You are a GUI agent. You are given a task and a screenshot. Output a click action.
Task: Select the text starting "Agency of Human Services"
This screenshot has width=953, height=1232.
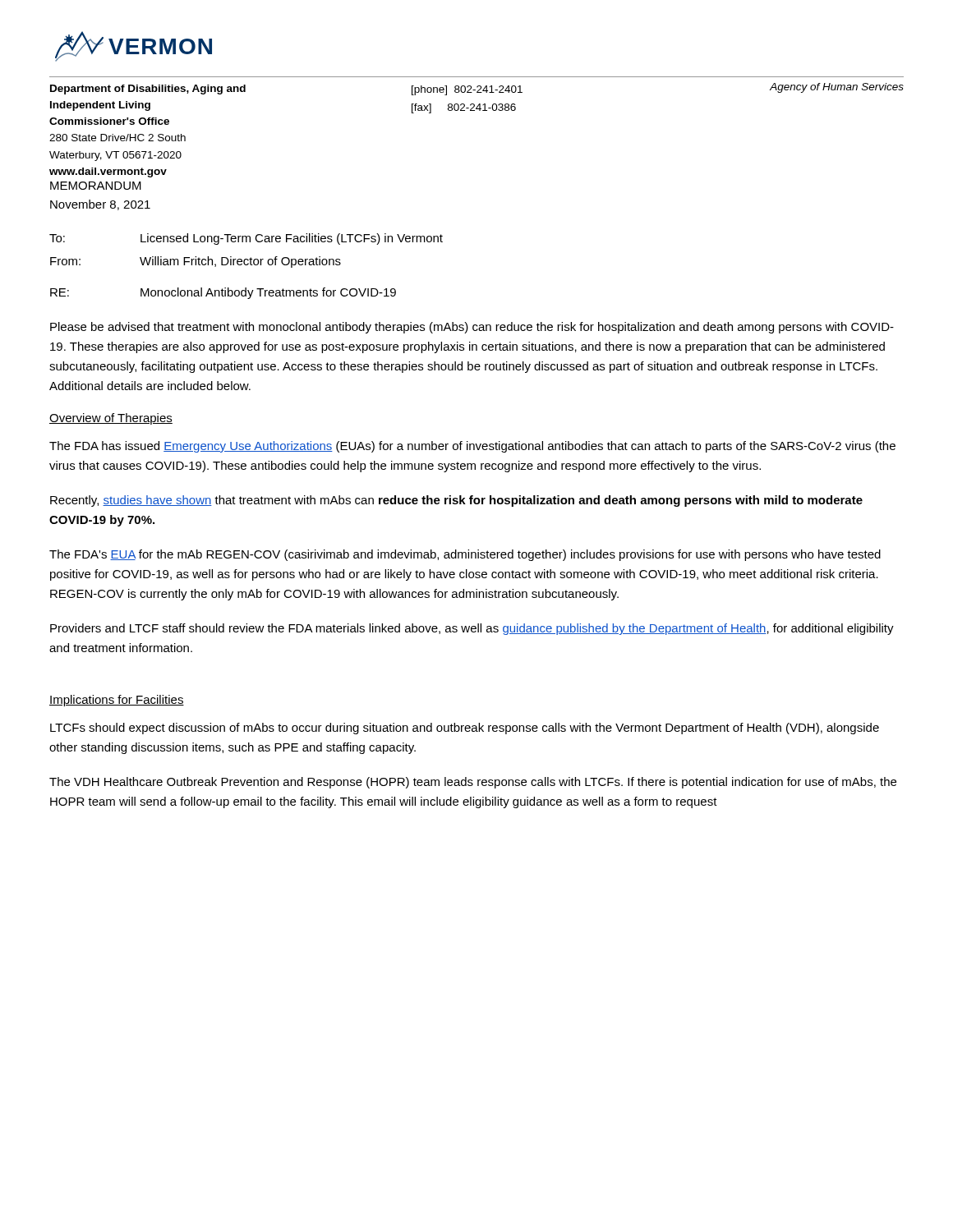click(837, 86)
